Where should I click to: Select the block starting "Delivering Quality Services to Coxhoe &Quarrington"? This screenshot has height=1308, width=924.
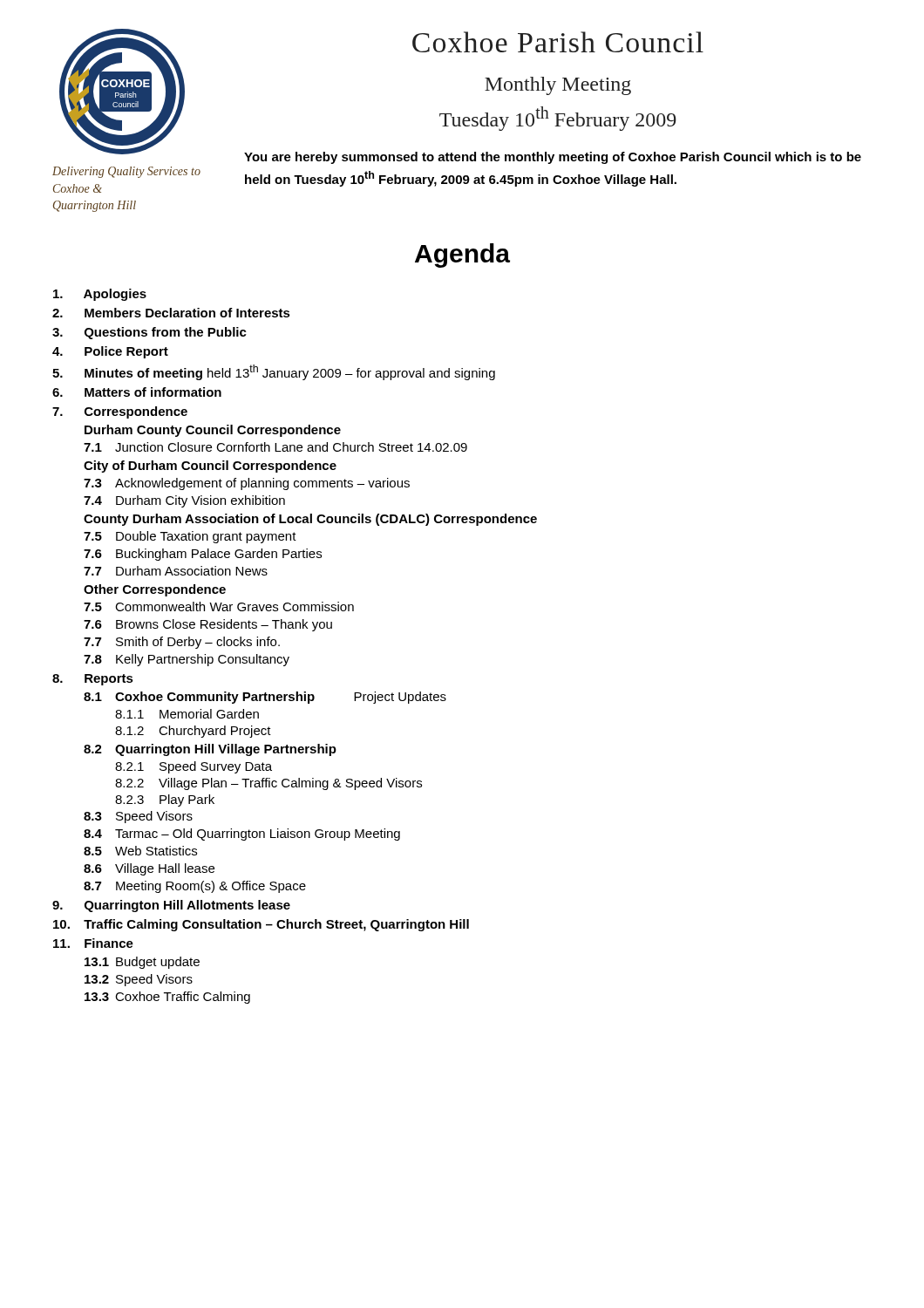126,172
